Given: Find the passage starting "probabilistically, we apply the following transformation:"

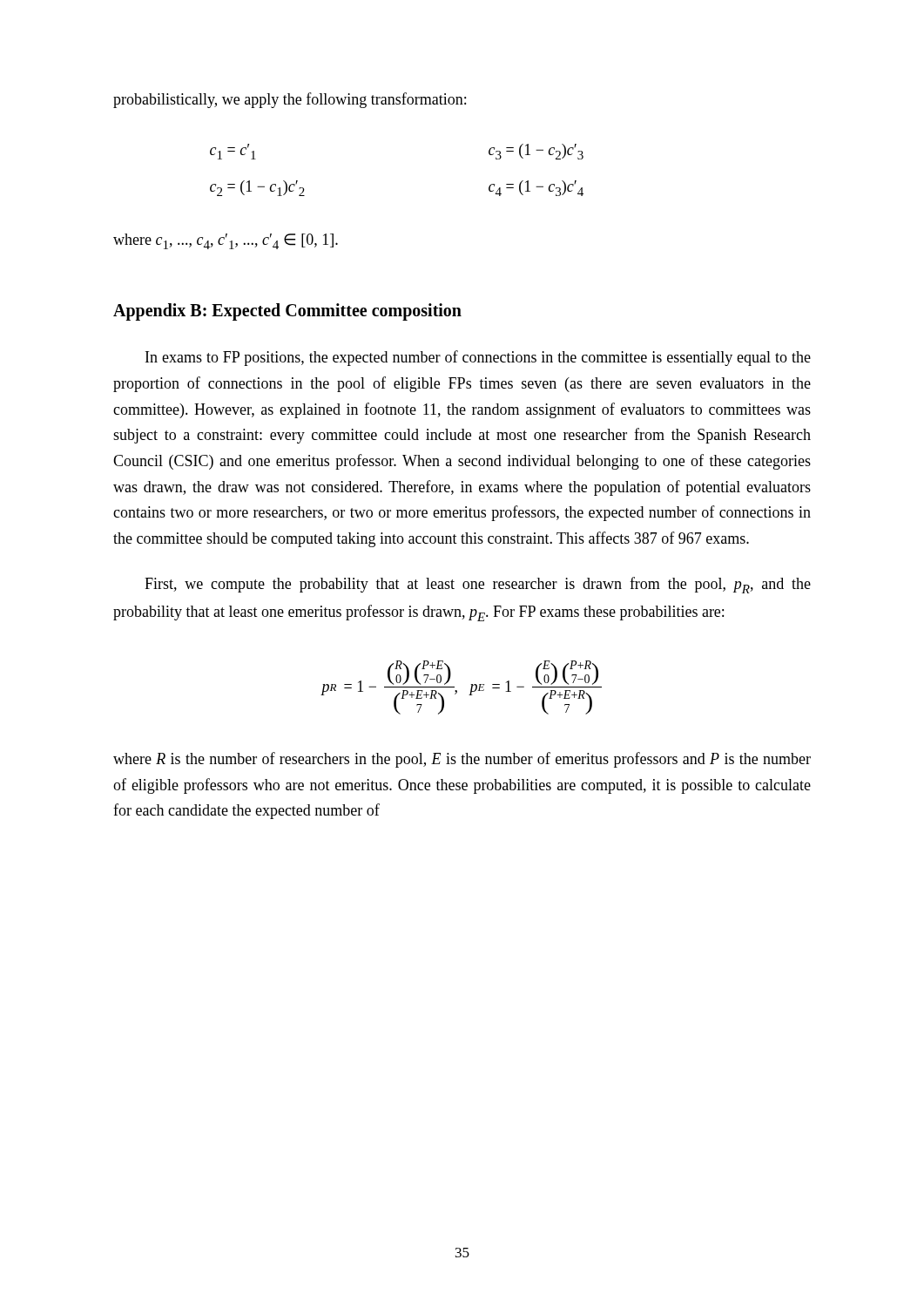Looking at the screenshot, I should (x=290, y=99).
